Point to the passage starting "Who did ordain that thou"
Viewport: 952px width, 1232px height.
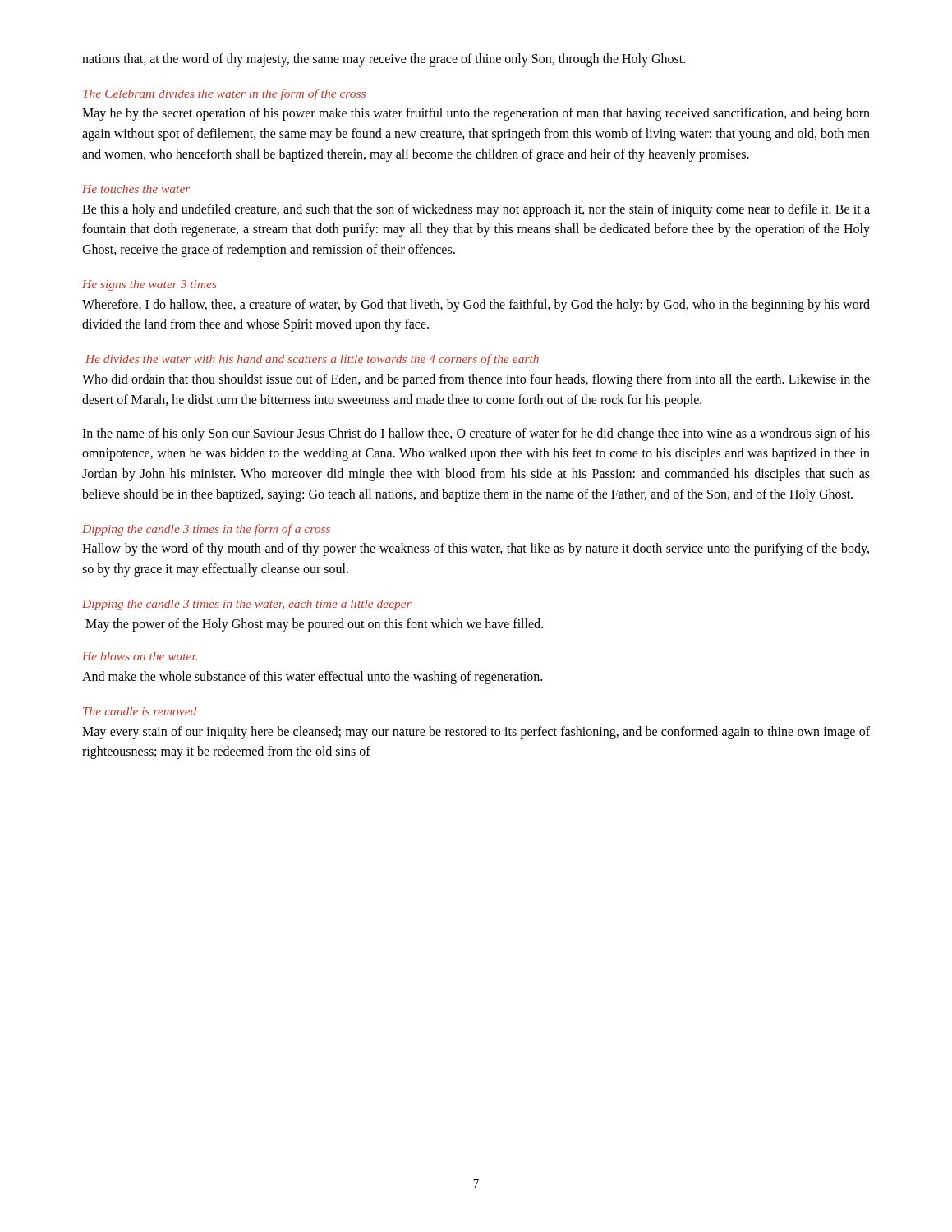(x=476, y=390)
